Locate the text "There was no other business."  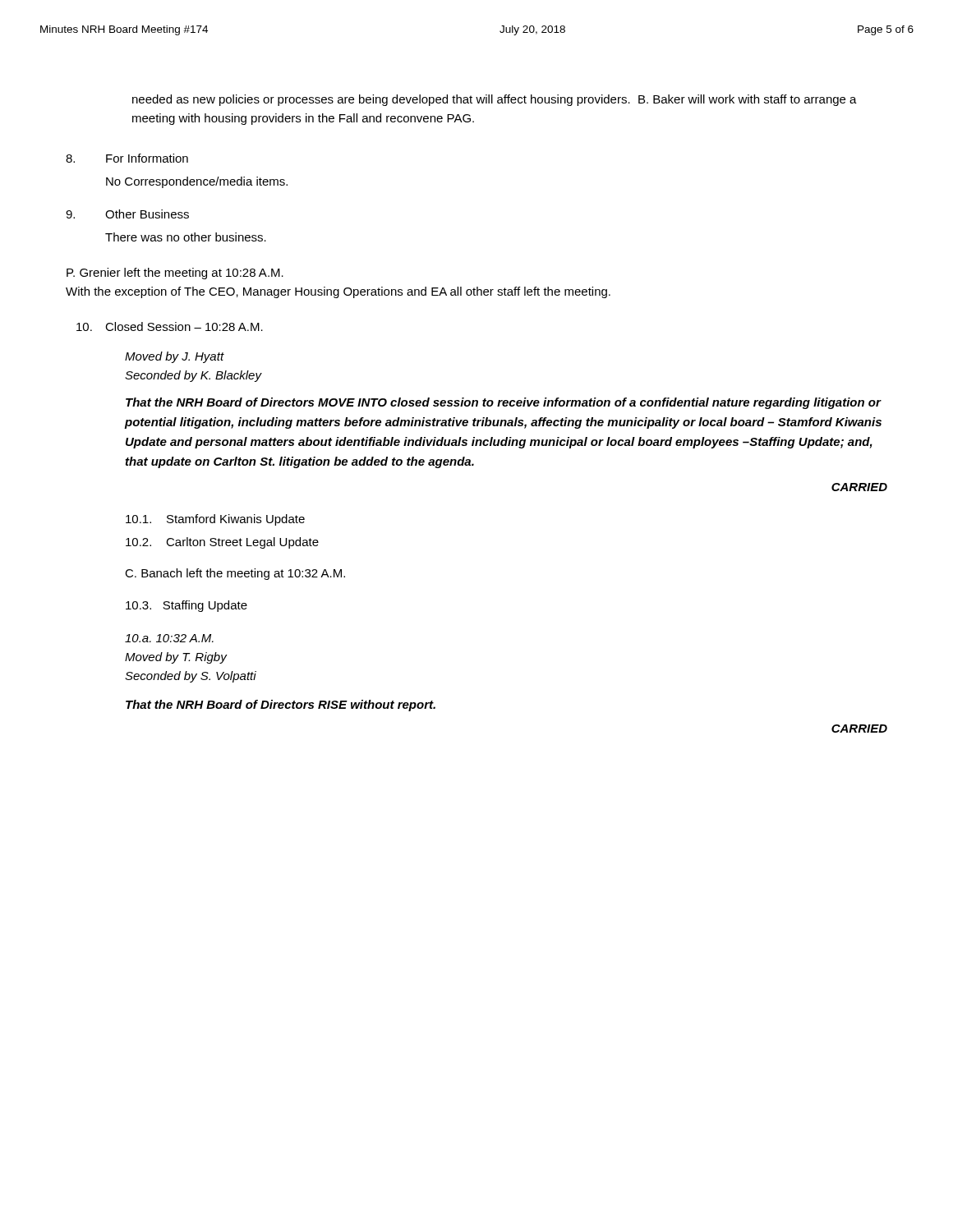(x=186, y=237)
